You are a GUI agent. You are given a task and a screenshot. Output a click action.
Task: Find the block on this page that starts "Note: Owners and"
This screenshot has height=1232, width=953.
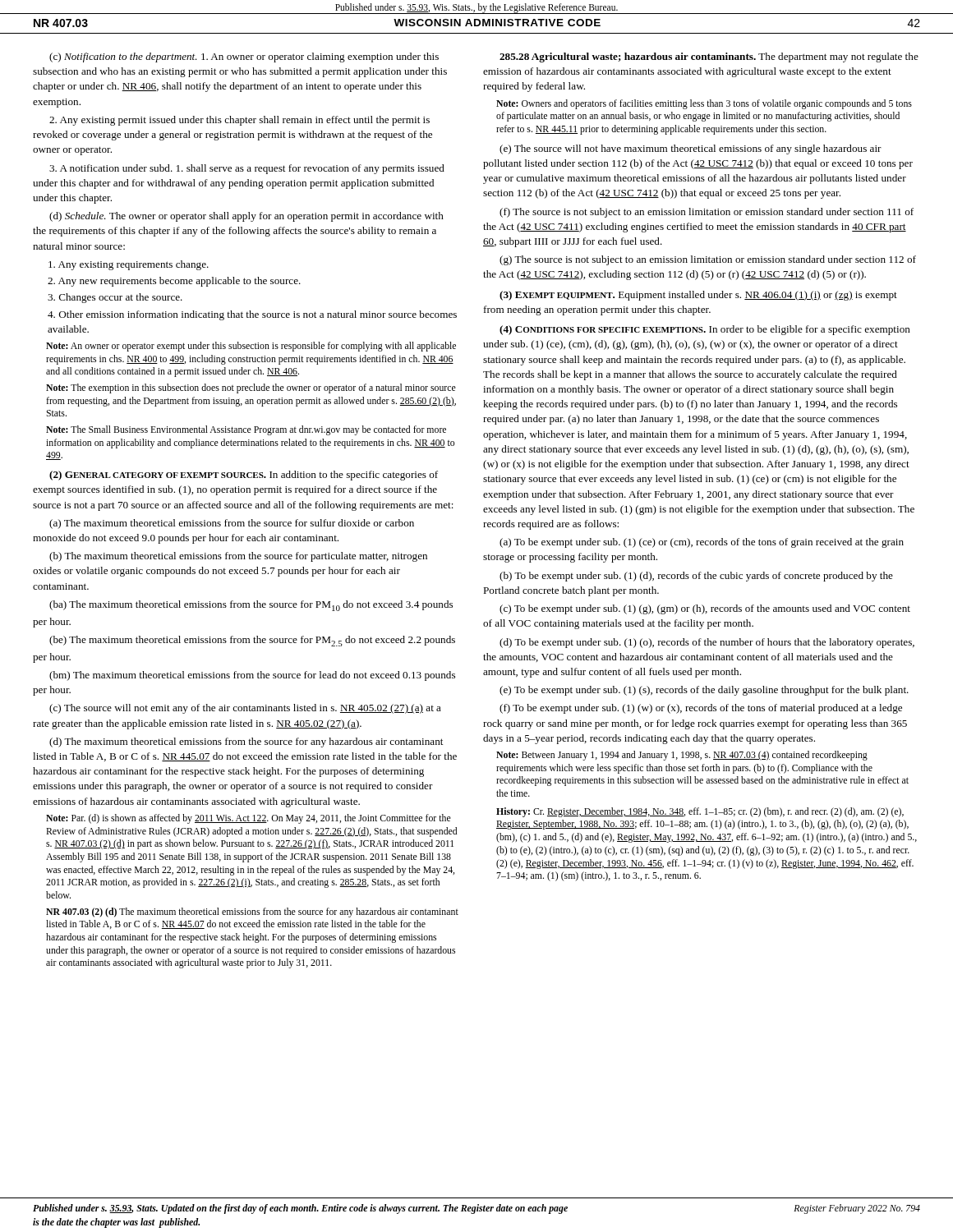[704, 116]
